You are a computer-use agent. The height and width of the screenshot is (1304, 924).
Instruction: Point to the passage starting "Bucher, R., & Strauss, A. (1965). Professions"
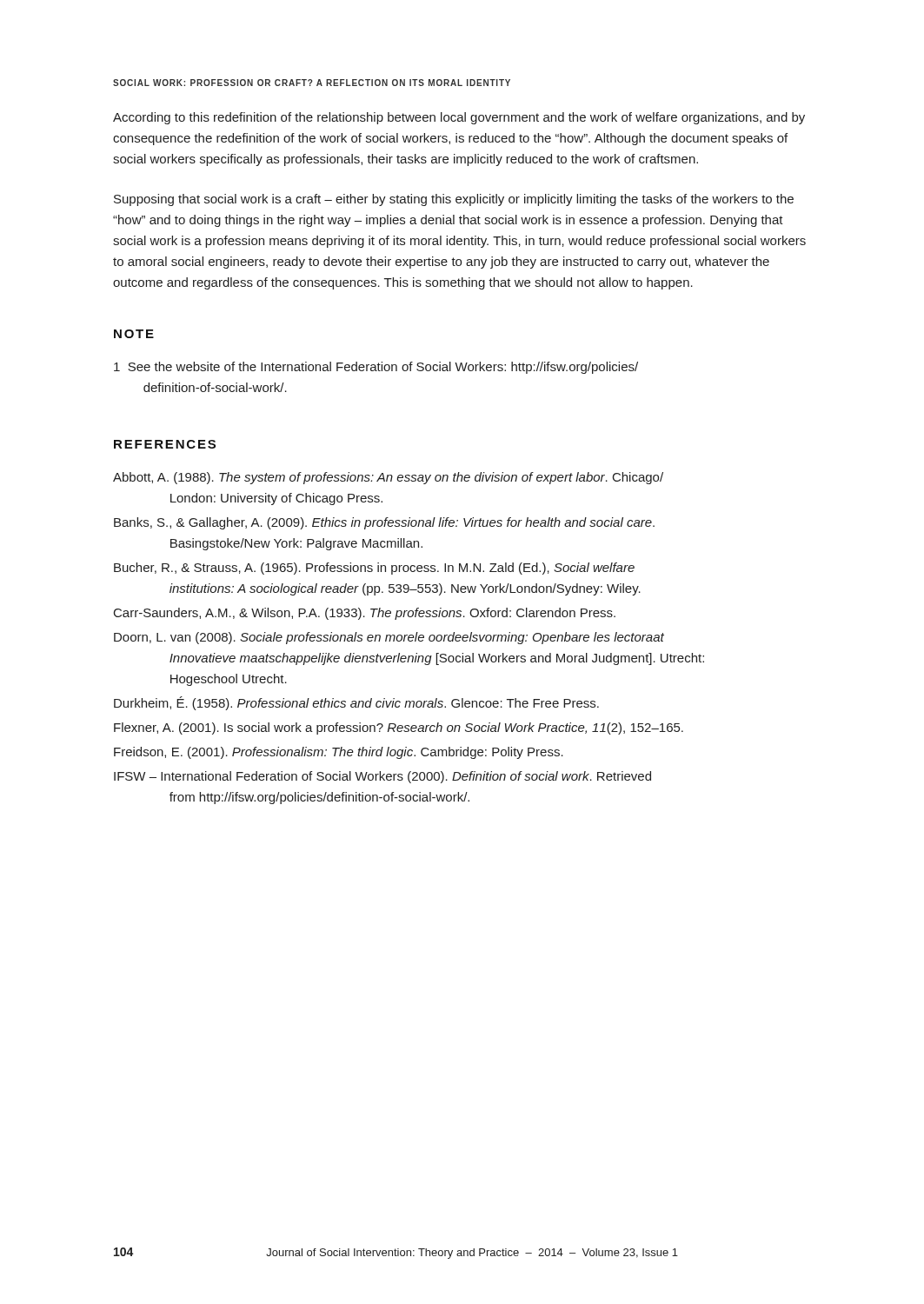(x=377, y=578)
